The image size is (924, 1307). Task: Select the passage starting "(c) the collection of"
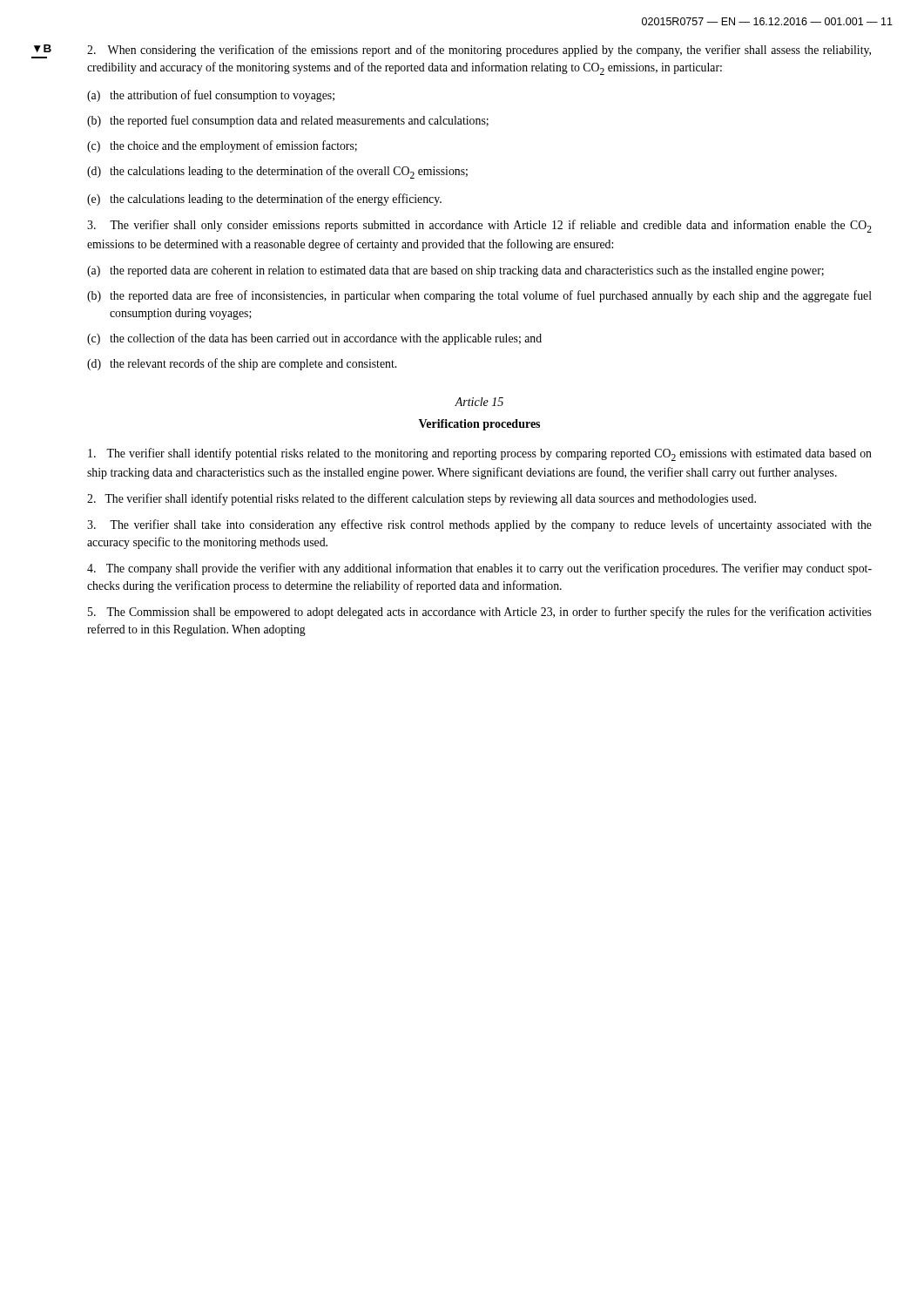pos(479,339)
